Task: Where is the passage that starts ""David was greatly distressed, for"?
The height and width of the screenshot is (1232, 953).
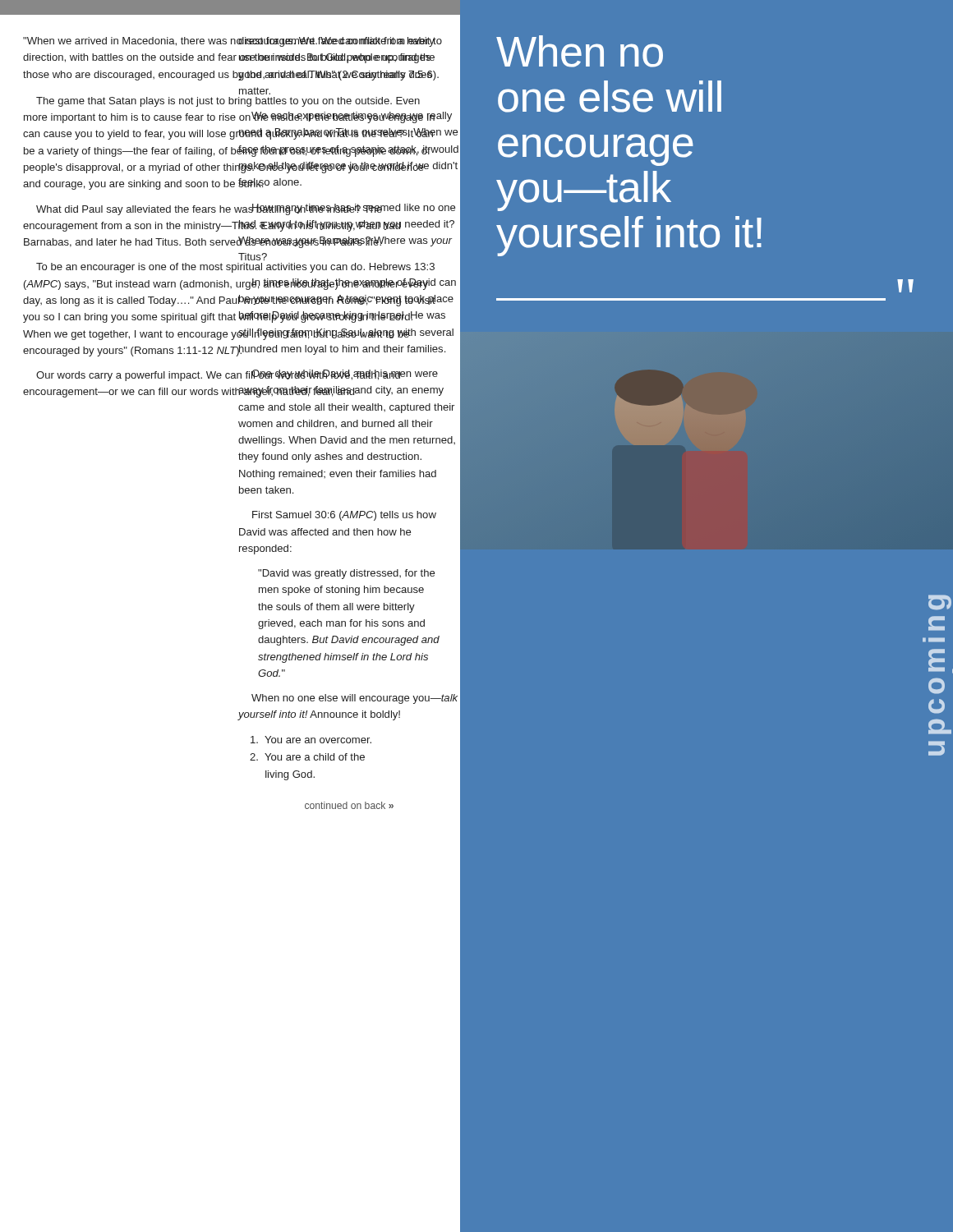Action: (x=349, y=623)
